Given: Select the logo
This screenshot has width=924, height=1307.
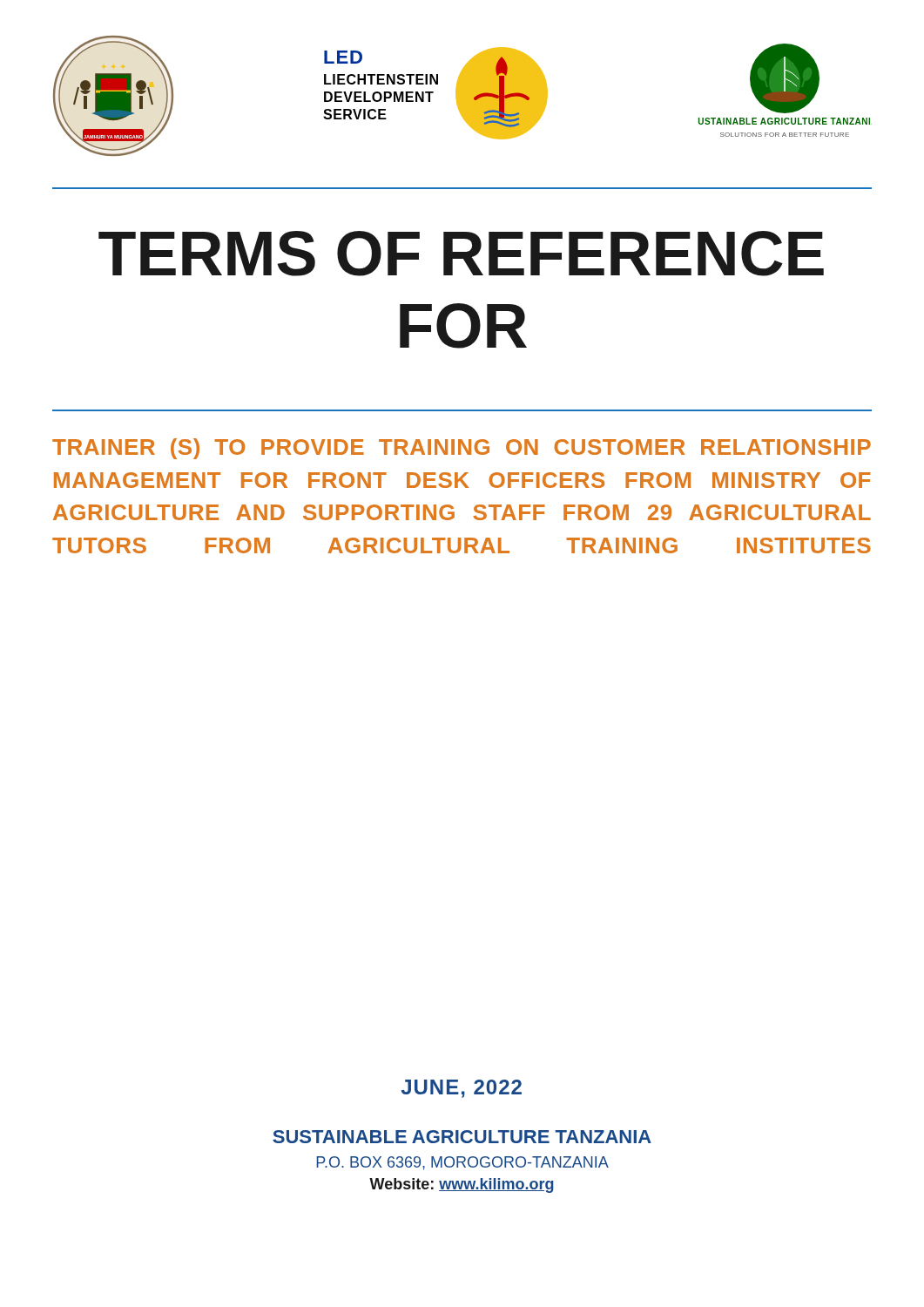Looking at the screenshot, I should (x=462, y=96).
